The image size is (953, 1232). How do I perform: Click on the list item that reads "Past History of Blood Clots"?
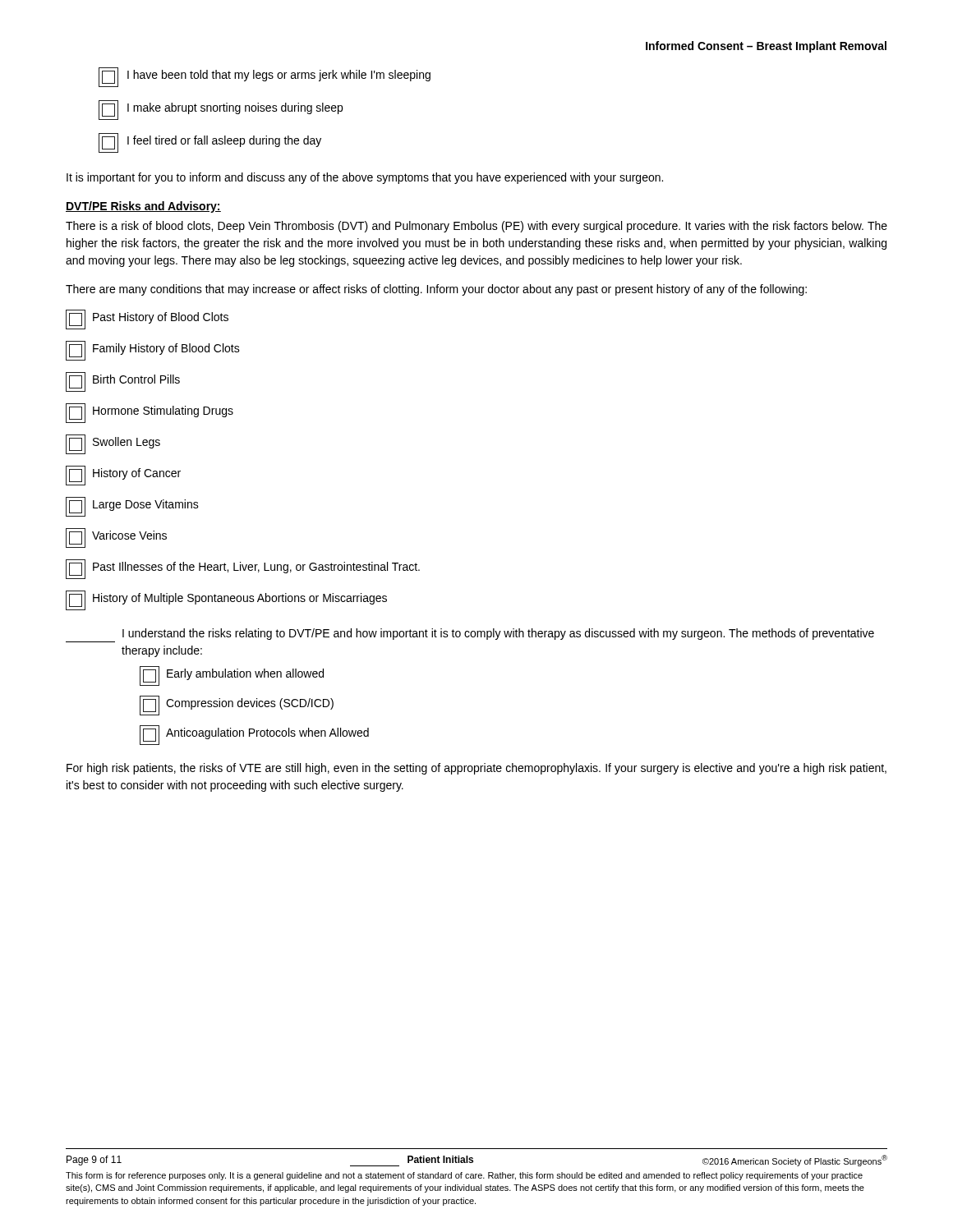point(147,319)
